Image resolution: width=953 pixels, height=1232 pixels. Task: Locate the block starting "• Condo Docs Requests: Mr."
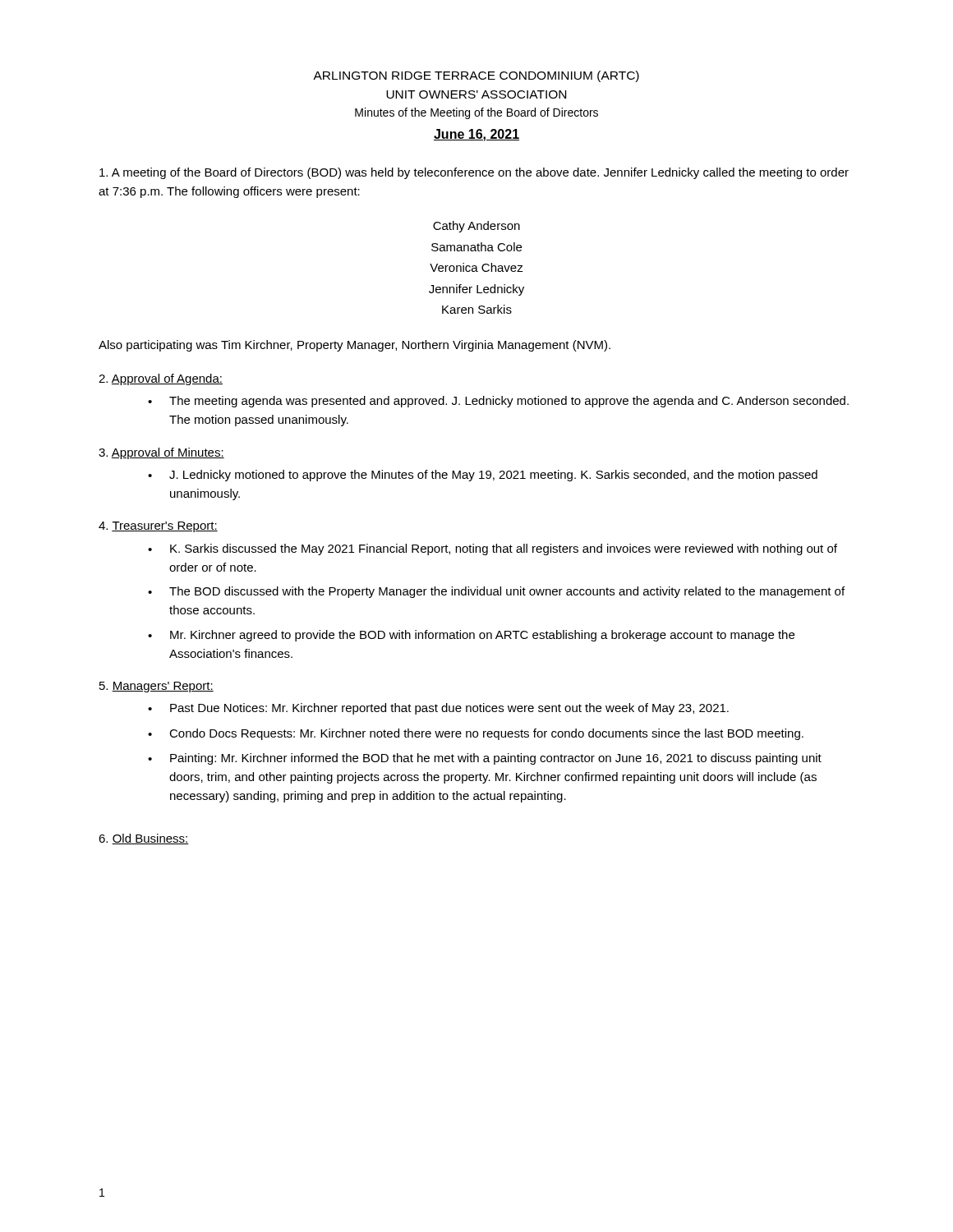(501, 733)
